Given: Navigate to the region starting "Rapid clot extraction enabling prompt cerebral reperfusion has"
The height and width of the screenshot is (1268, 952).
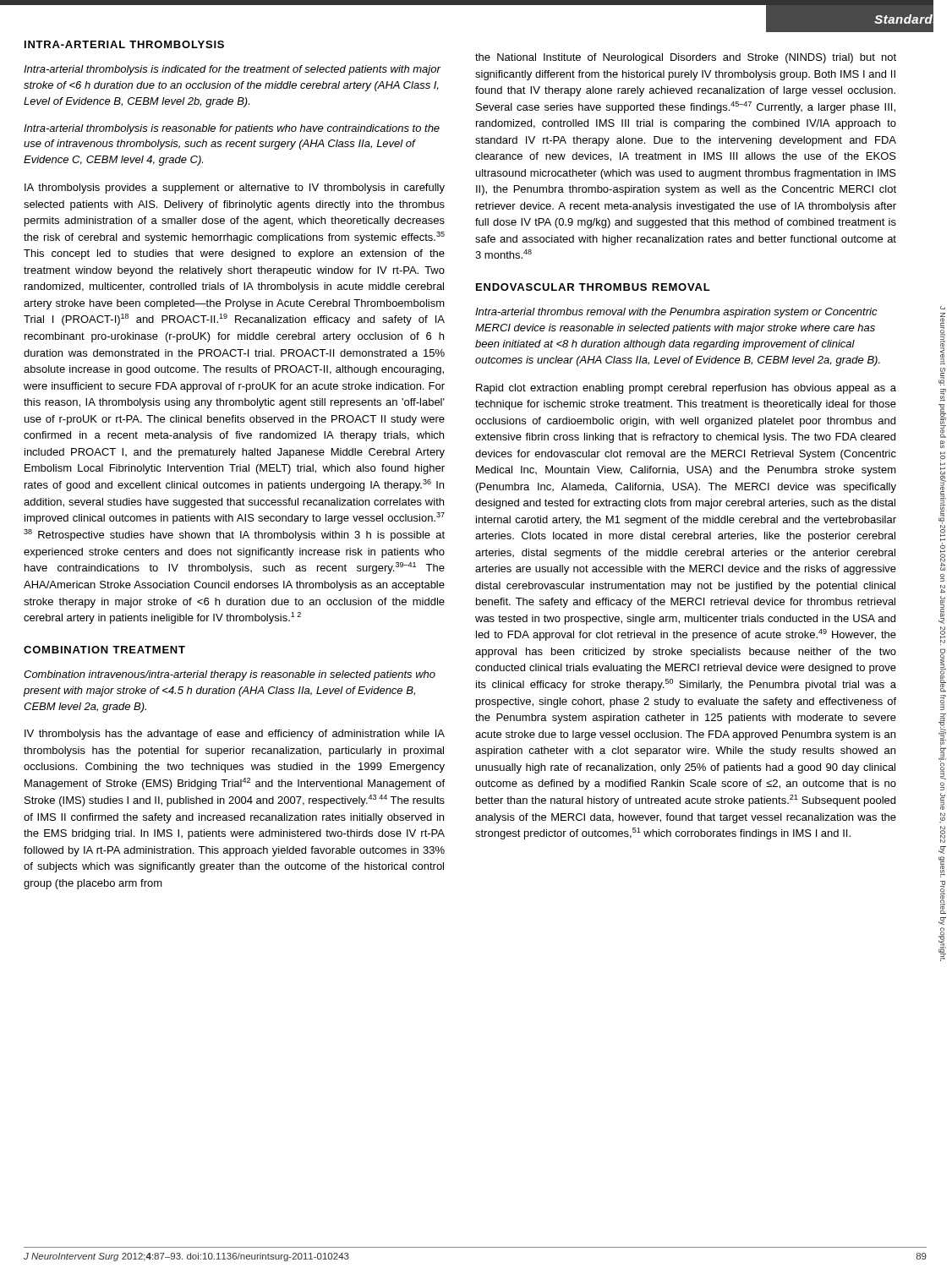Looking at the screenshot, I should coord(686,610).
